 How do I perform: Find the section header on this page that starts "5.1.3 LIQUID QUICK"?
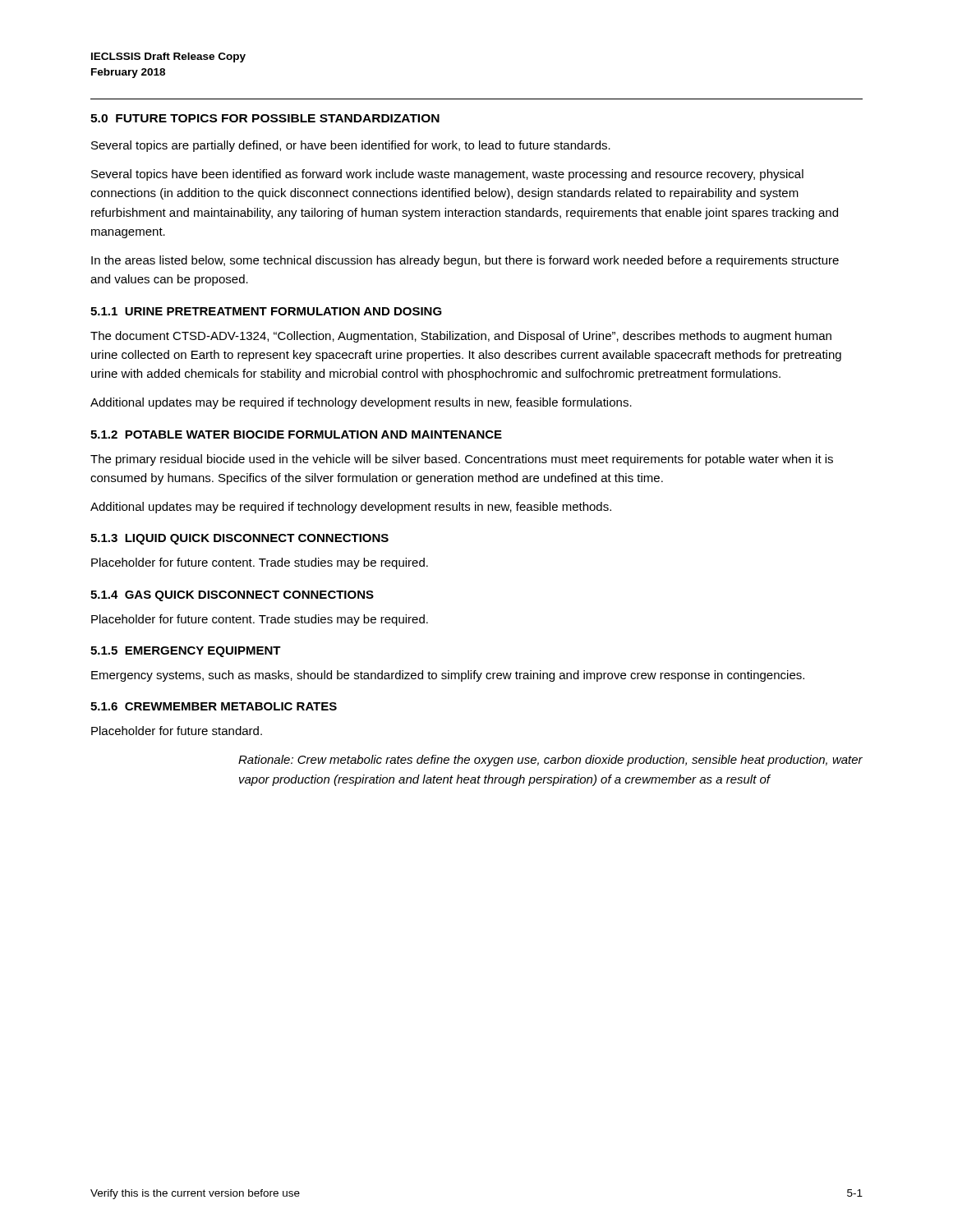(x=239, y=539)
